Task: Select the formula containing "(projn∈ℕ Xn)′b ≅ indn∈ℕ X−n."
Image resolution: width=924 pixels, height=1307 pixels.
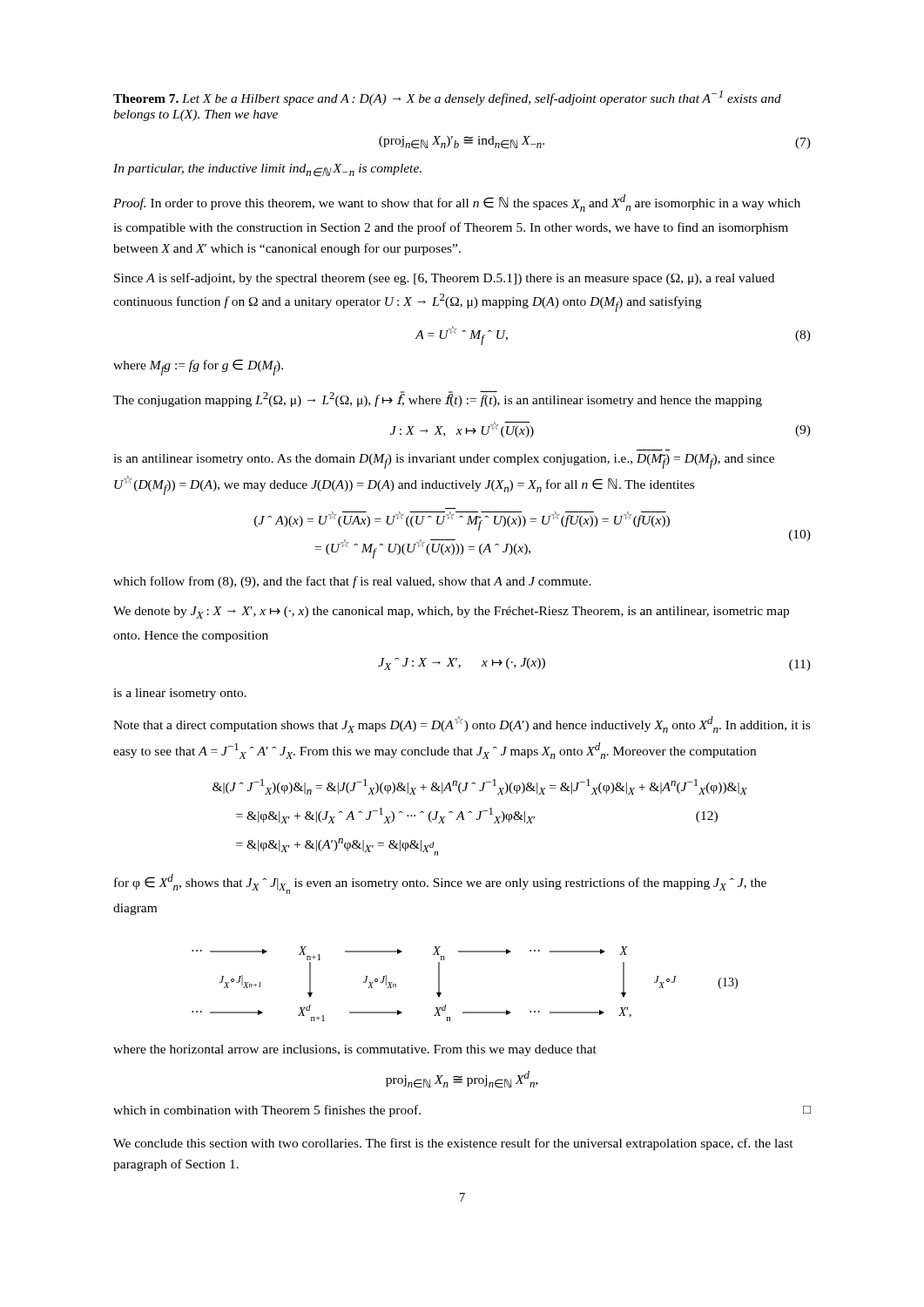Action: click(x=456, y=142)
